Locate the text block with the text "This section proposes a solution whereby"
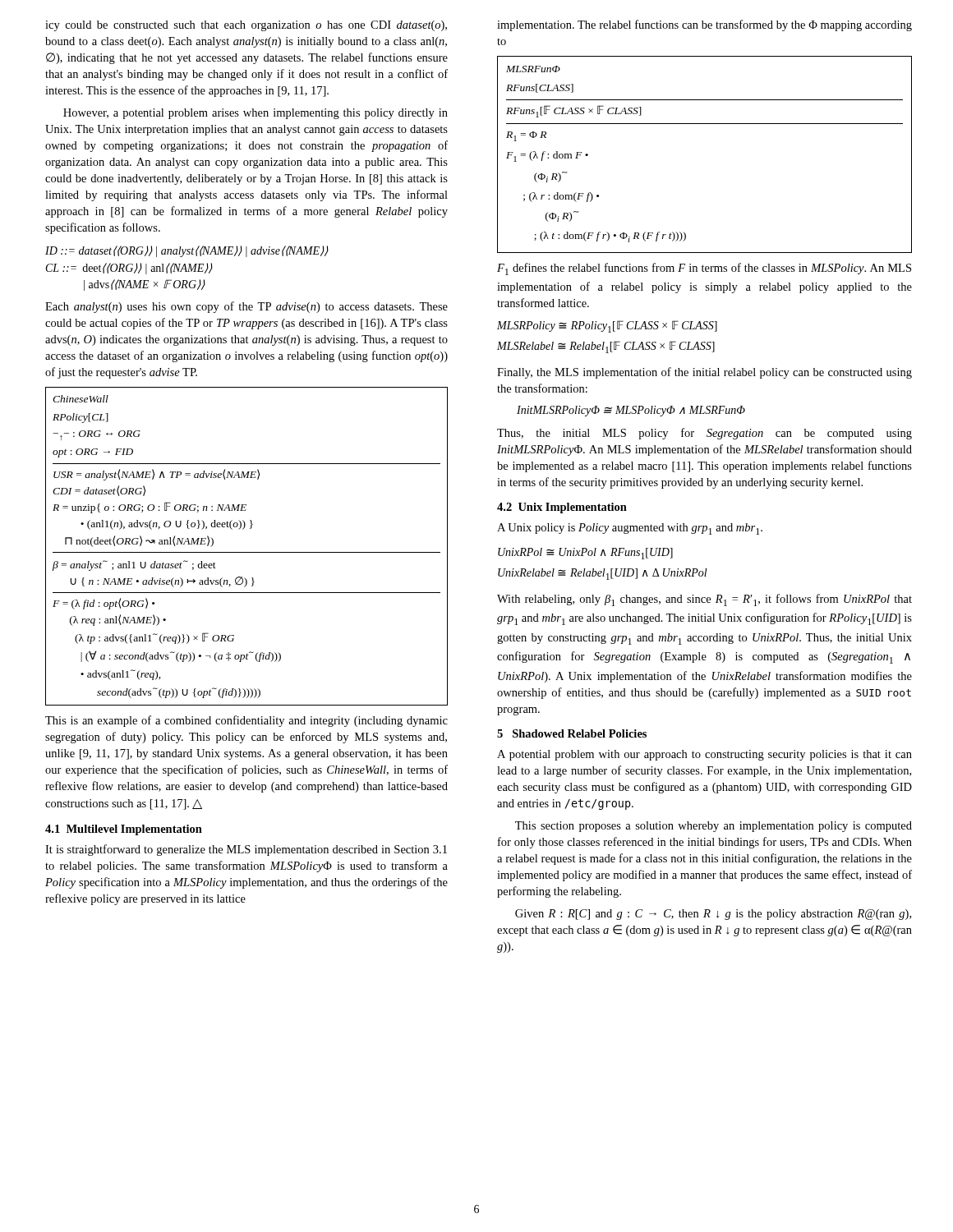Screen dimensions: 1232x953 coord(705,858)
